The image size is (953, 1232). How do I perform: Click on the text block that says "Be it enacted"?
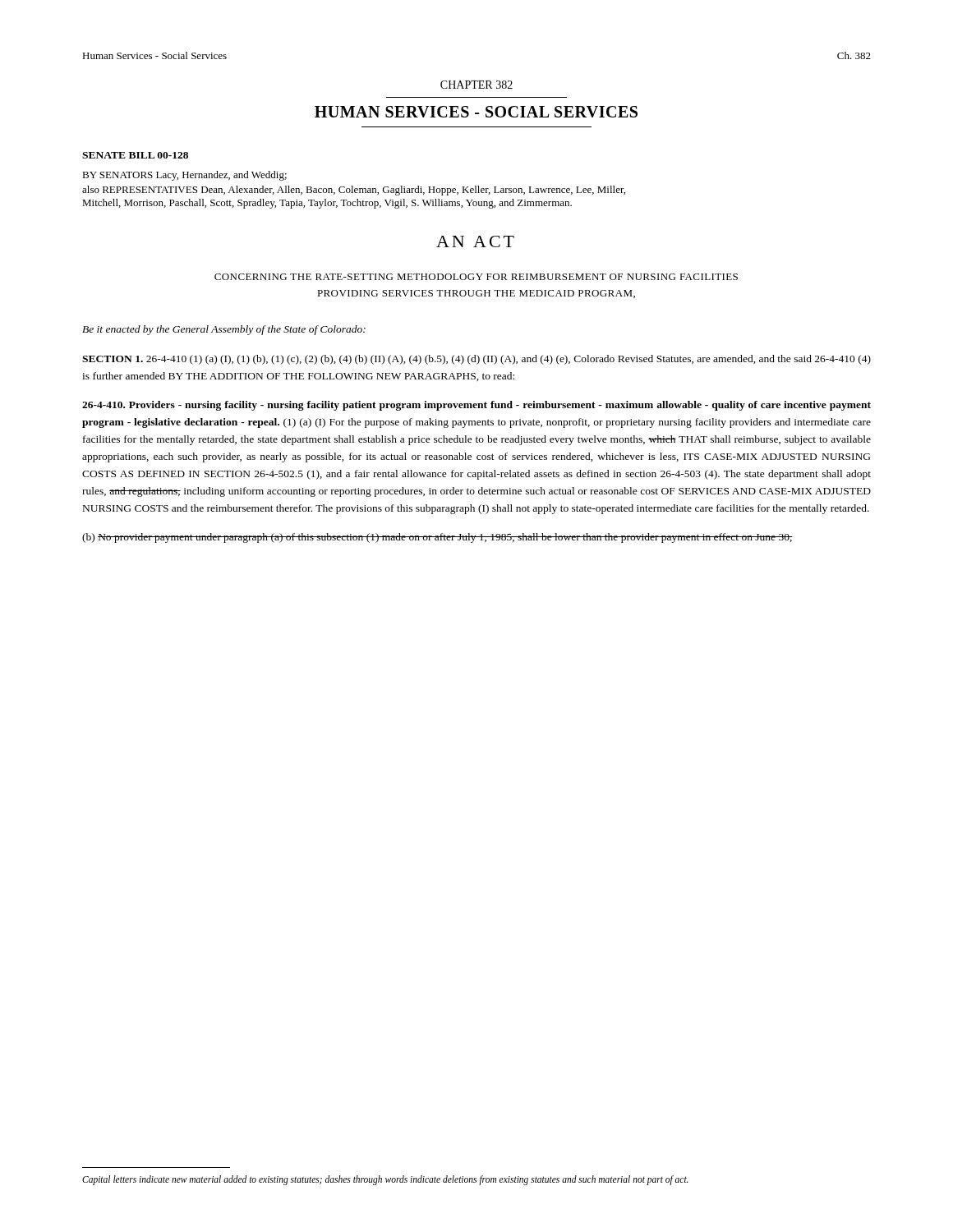[224, 329]
